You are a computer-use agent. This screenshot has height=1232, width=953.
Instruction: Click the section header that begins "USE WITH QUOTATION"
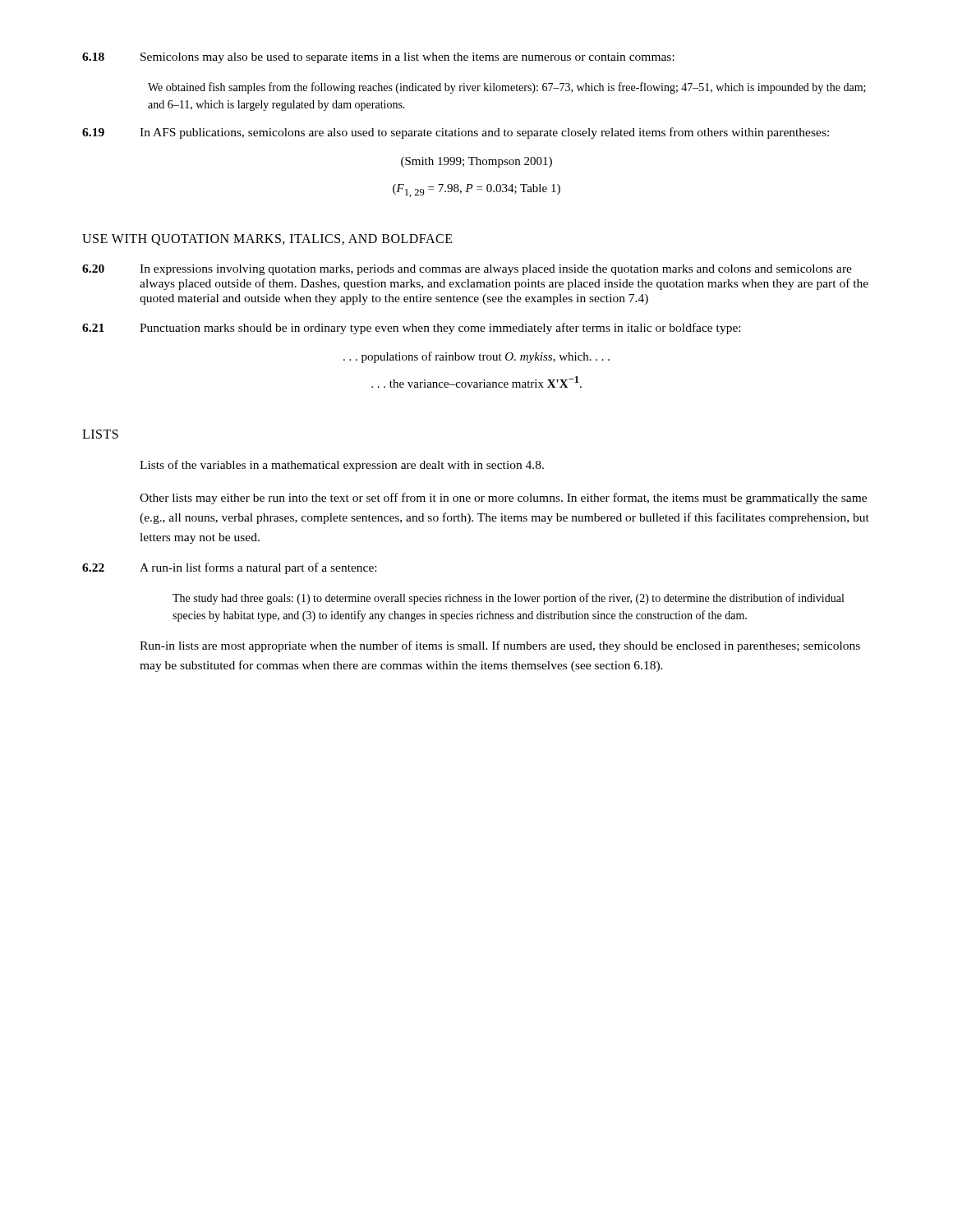coord(268,239)
